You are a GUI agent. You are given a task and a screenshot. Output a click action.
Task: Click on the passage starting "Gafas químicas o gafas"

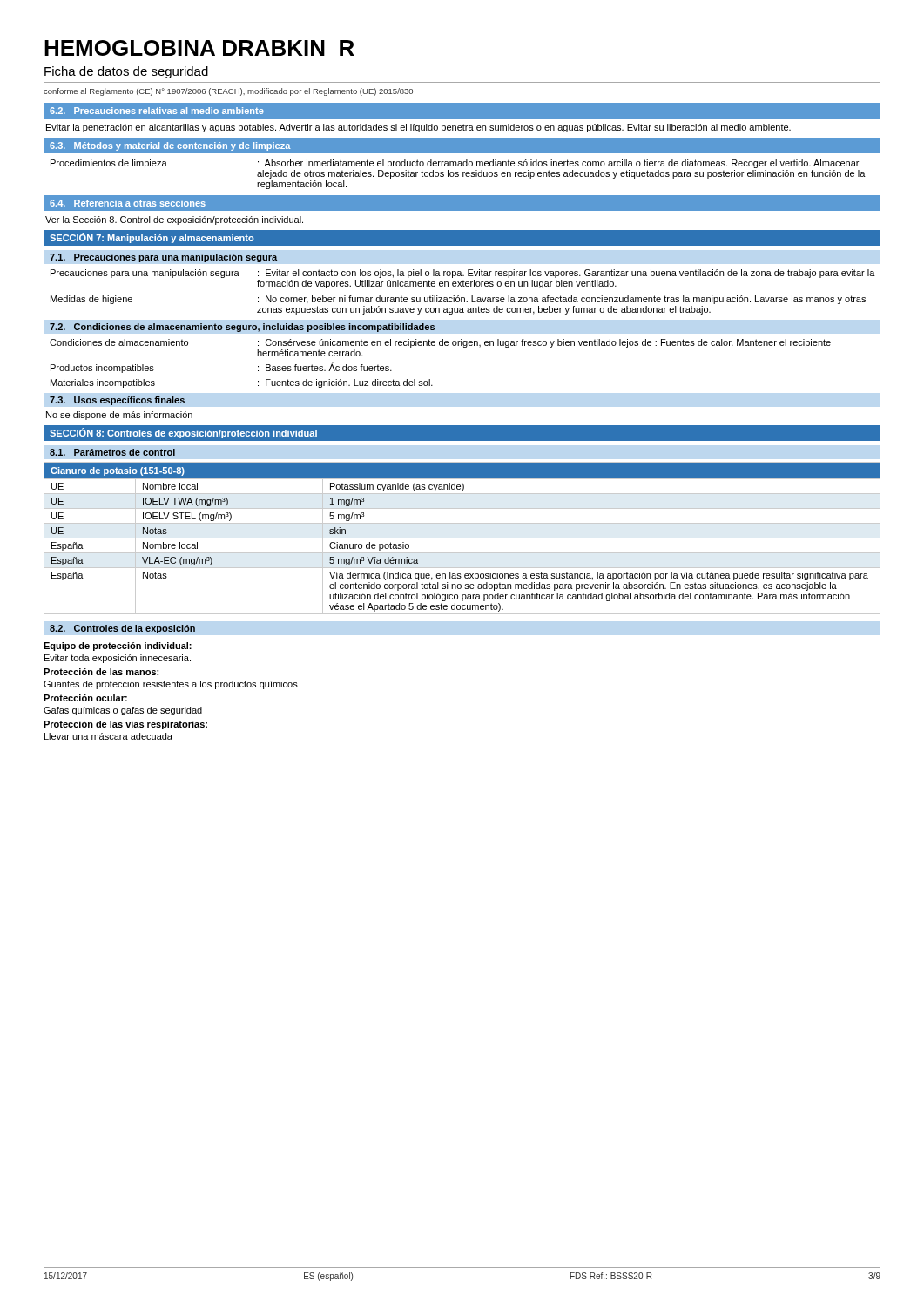[123, 711]
